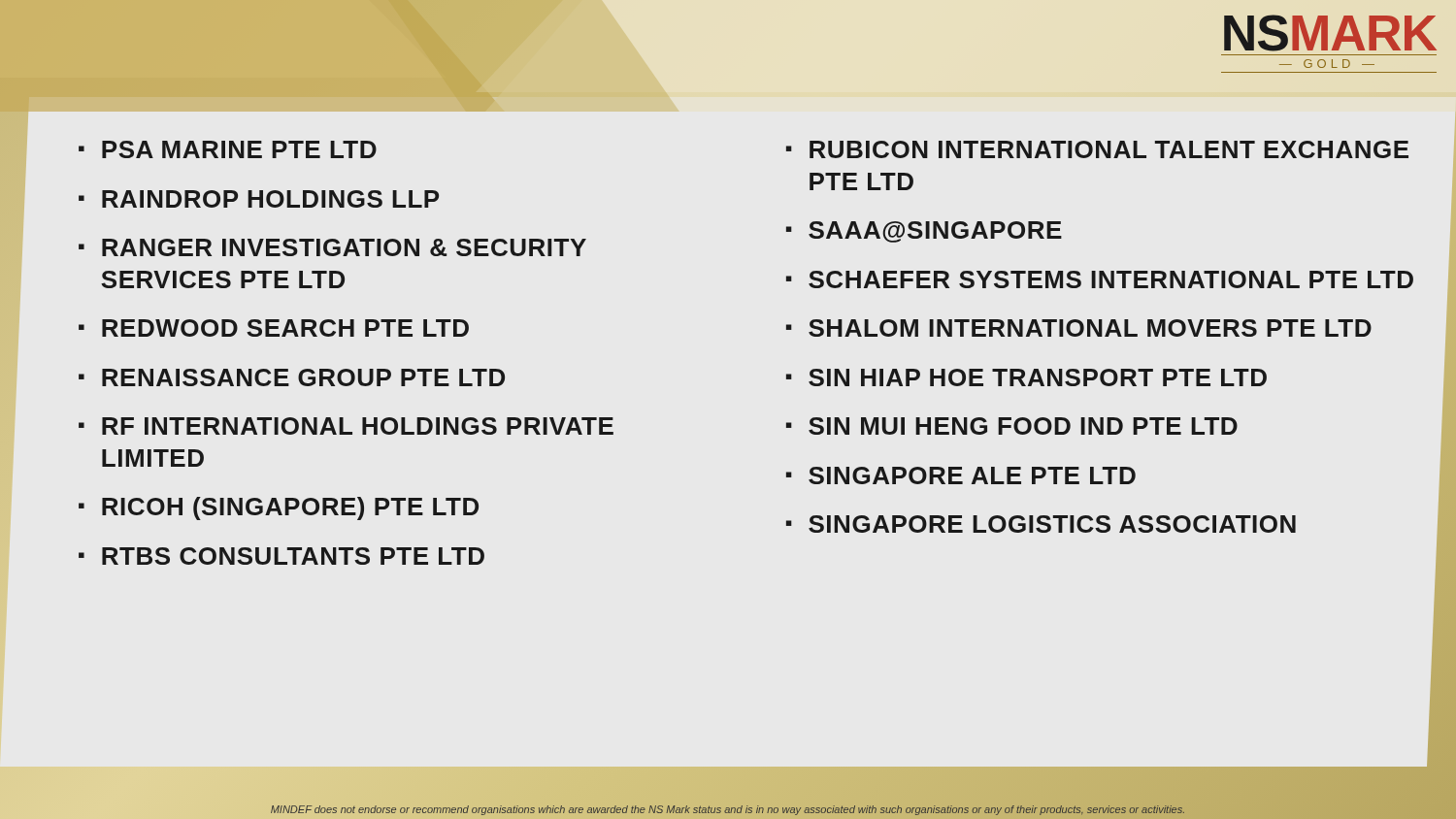This screenshot has height=819, width=1456.
Task: Click on the list item that says "▪ SINGAPORE LOGISTICS"
Action: click(1041, 524)
